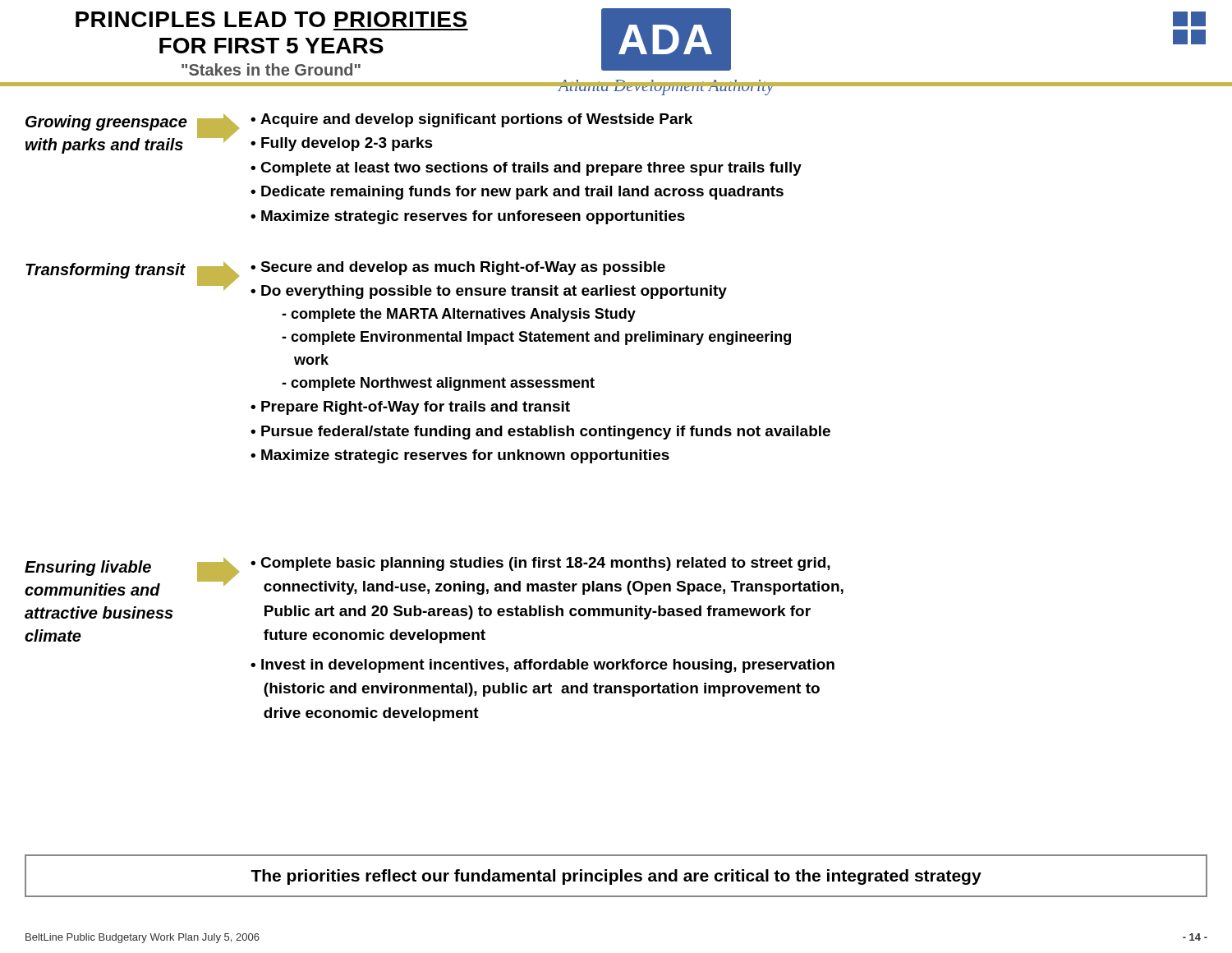Select the element starting "PRINCIPLES LEAD TO PRIORITIES FOR"

tap(271, 43)
